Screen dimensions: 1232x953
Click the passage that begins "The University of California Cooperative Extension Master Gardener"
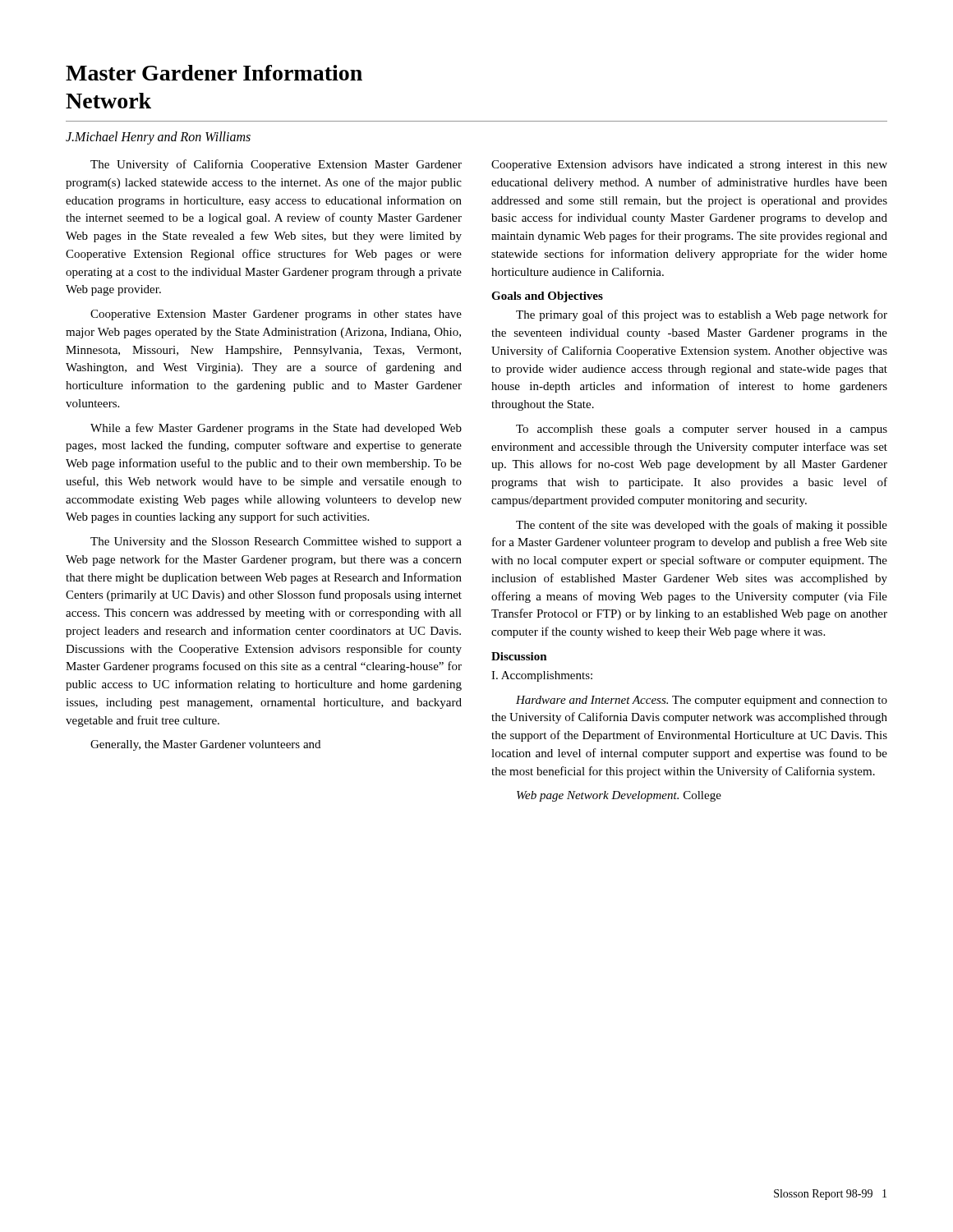tap(264, 227)
